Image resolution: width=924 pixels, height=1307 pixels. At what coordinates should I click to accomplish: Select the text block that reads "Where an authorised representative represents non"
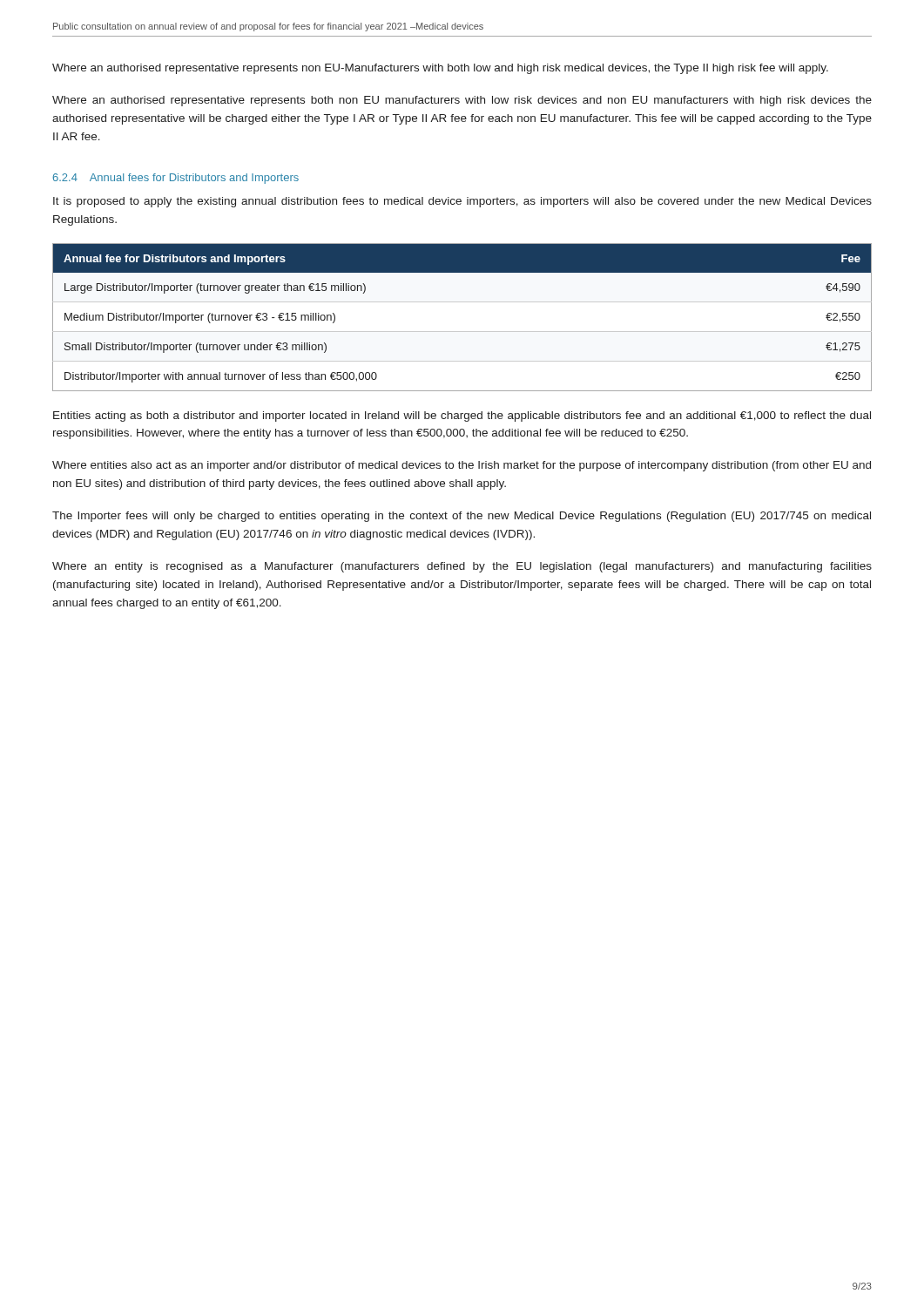coord(441,68)
